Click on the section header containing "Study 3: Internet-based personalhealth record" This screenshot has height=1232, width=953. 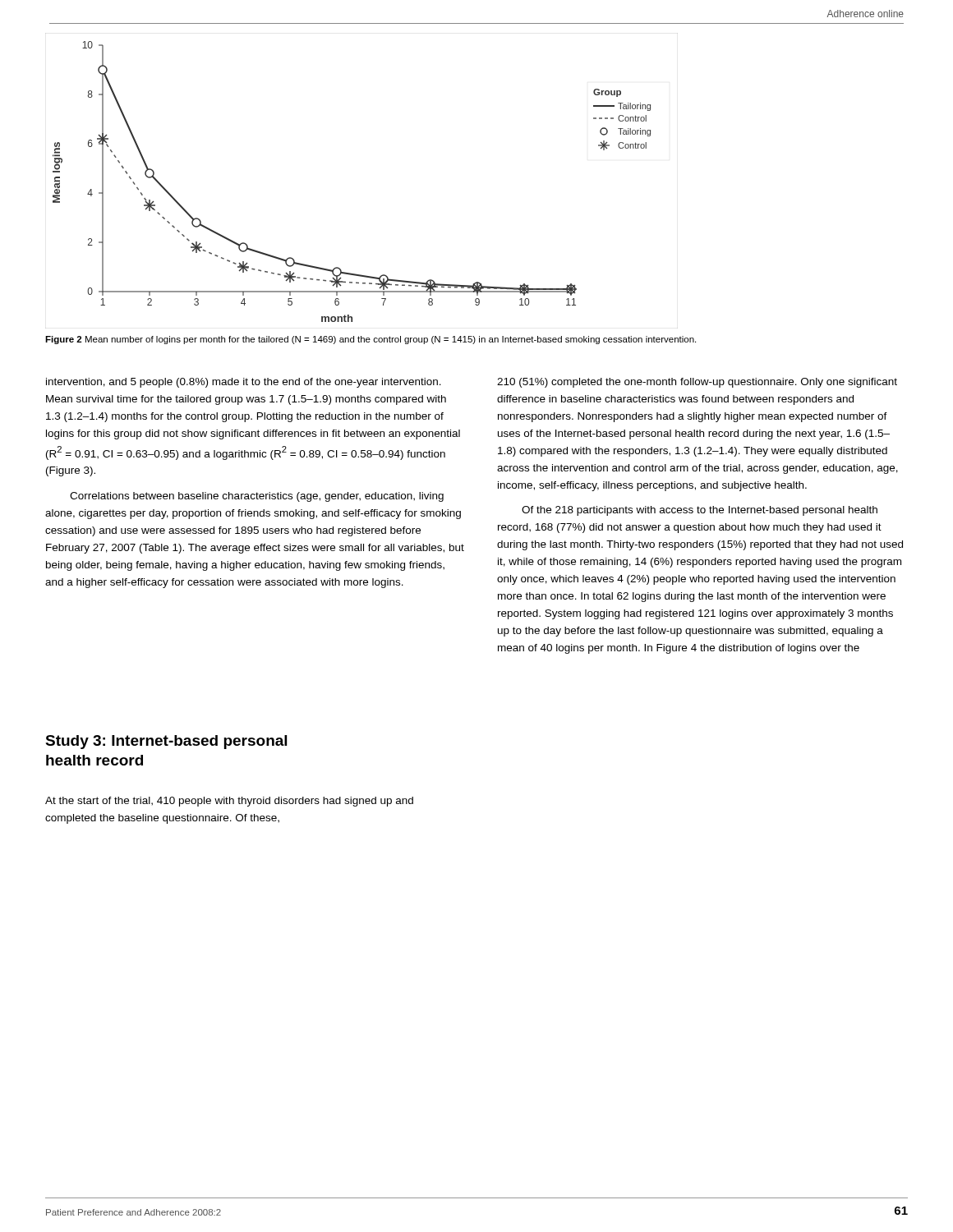(255, 750)
